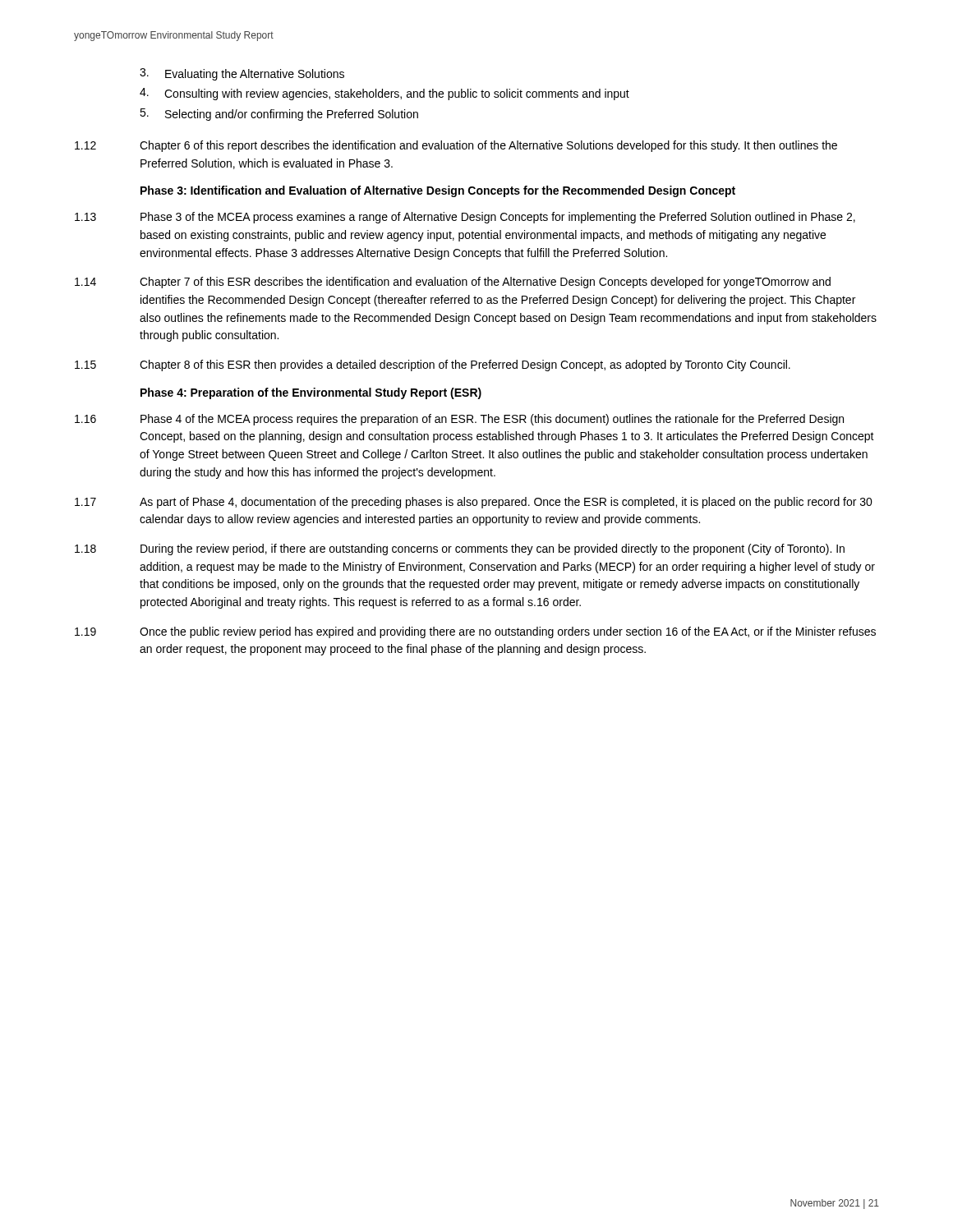Locate the region starting "19 Once the public review period has expired"
Viewport: 953px width, 1232px height.
pos(476,641)
